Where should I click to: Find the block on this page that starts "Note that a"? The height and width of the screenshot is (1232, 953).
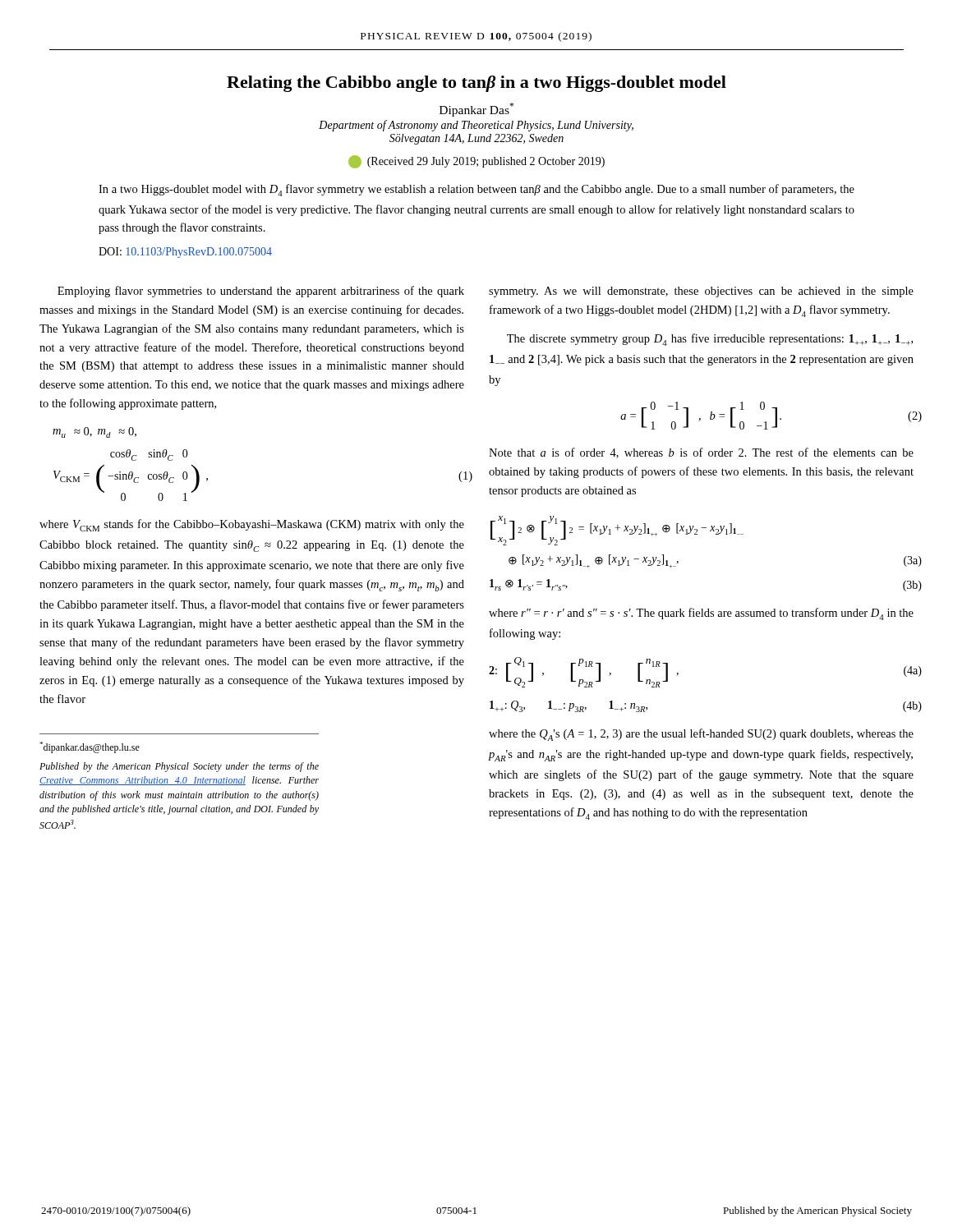[x=701, y=472]
